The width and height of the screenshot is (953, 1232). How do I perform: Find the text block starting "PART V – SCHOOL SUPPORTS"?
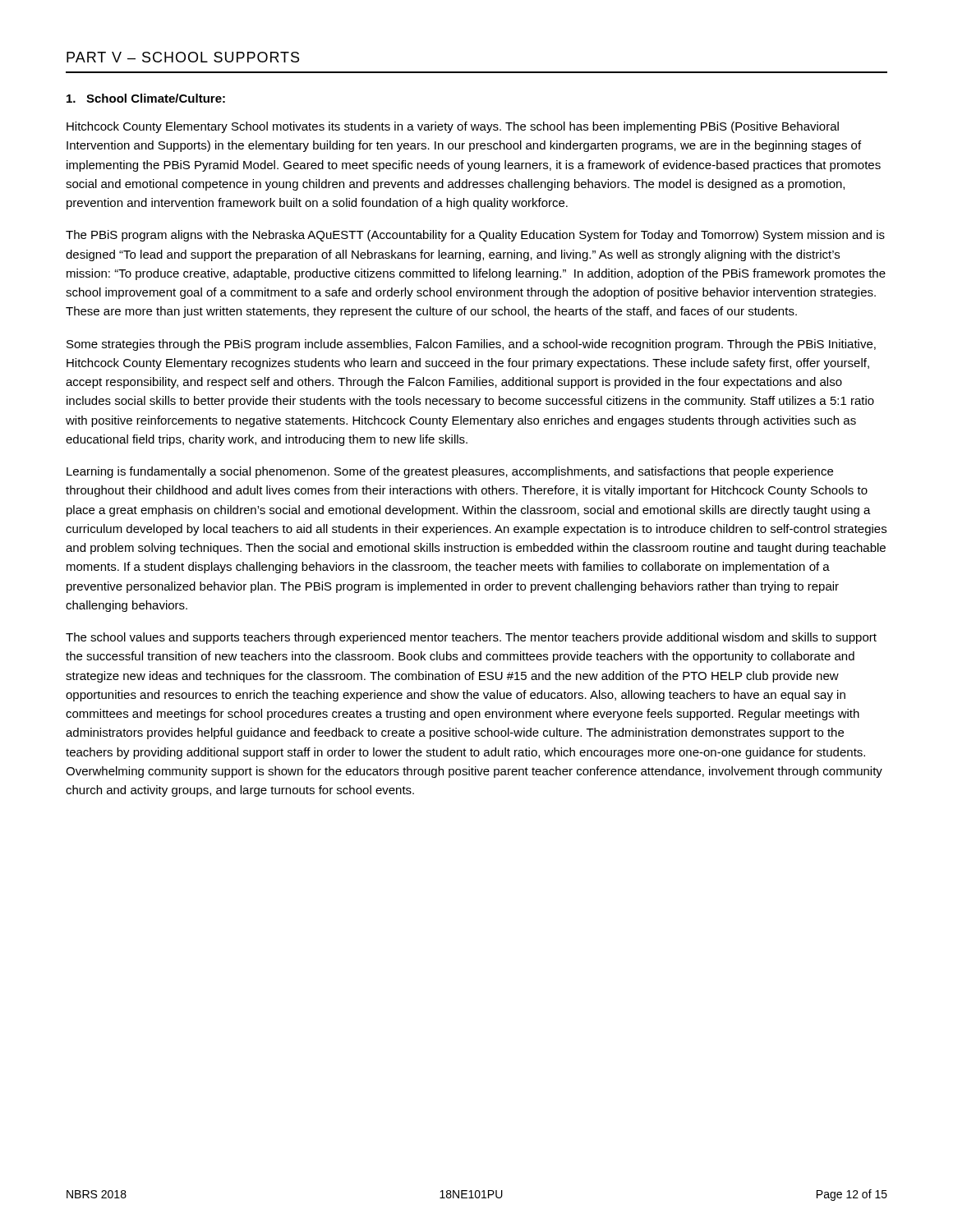pyautogui.click(x=183, y=57)
